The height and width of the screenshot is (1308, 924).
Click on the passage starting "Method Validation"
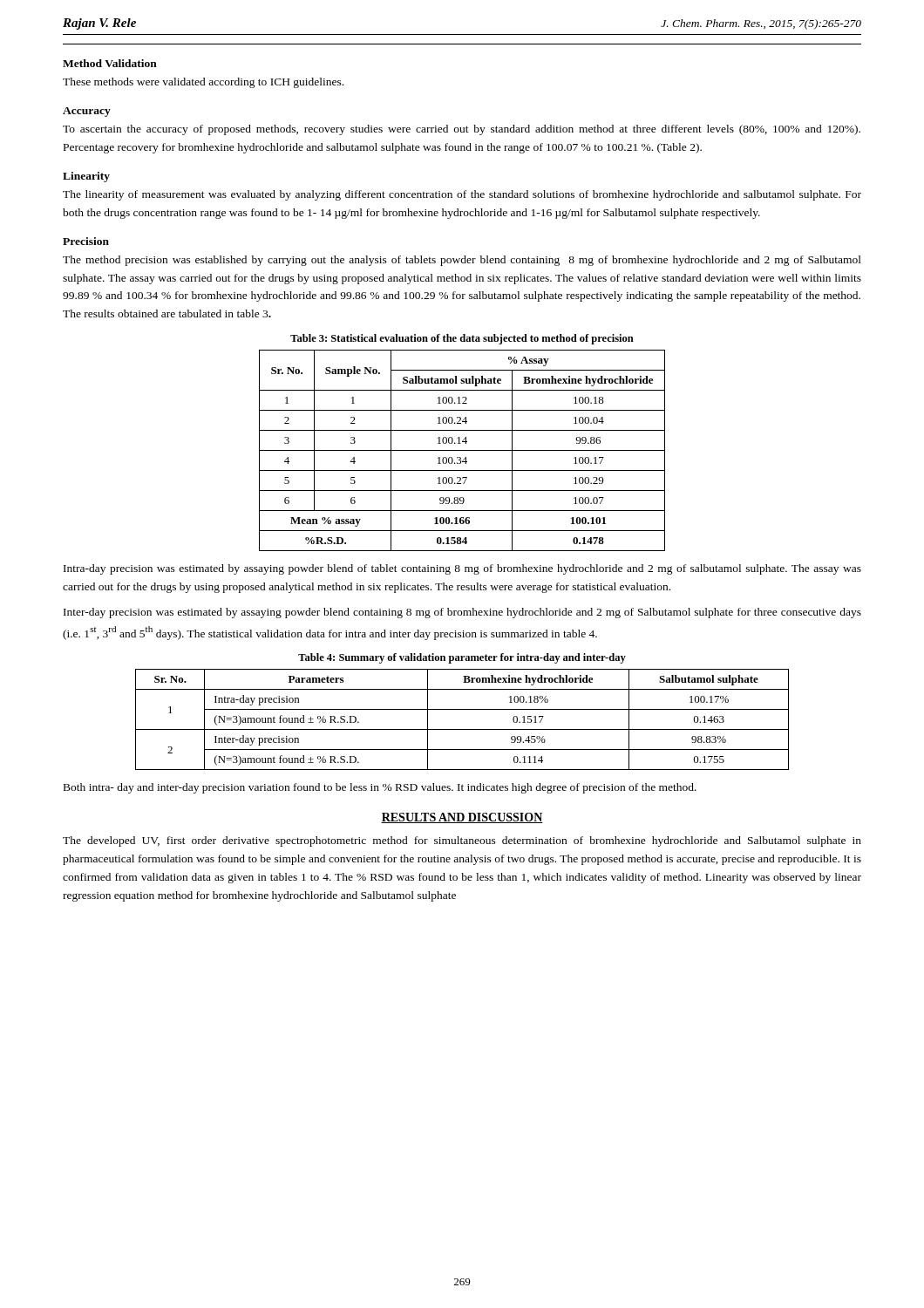pyautogui.click(x=110, y=63)
